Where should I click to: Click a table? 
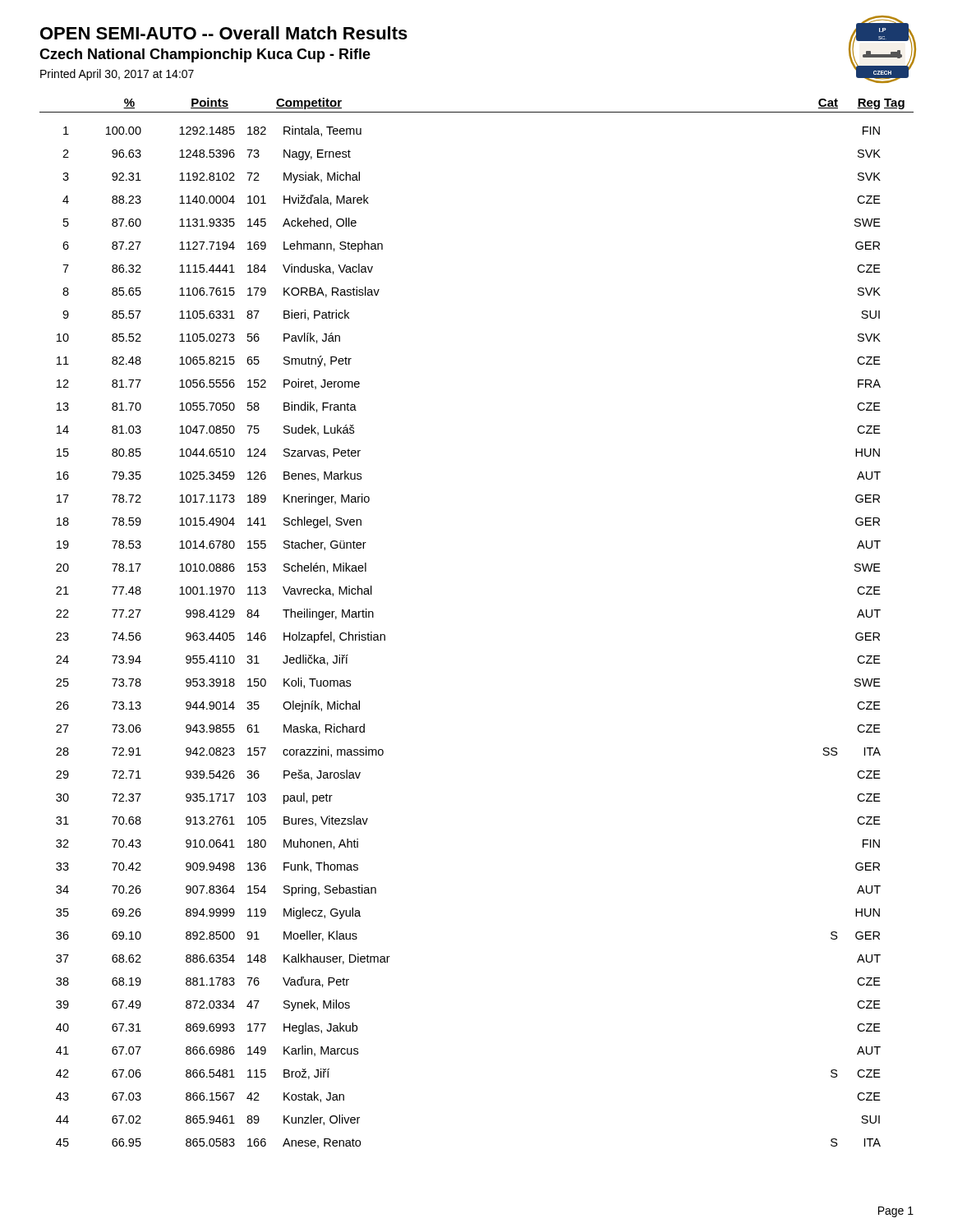[476, 637]
